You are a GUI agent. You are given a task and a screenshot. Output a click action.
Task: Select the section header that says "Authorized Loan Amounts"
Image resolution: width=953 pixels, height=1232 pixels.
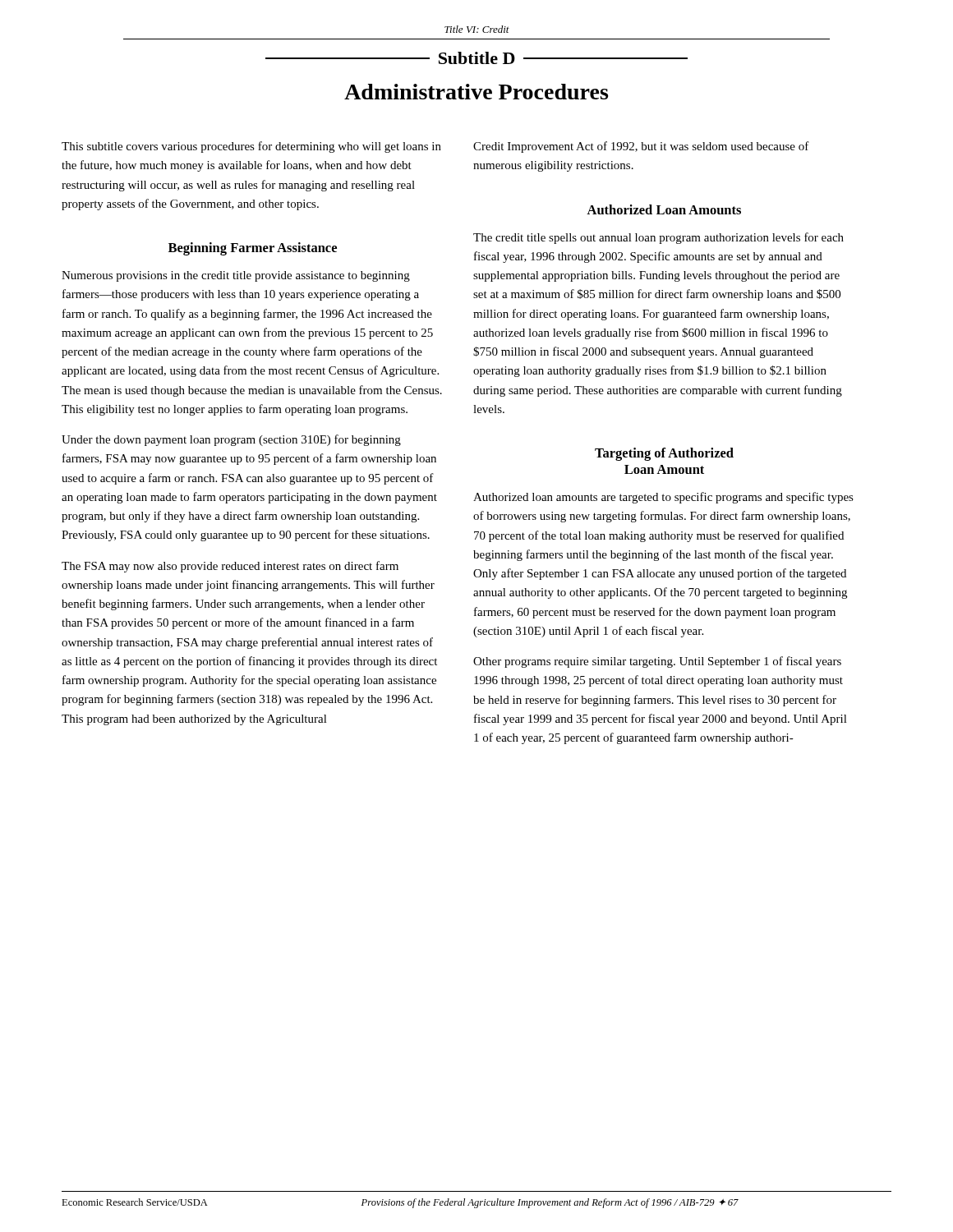tap(664, 210)
